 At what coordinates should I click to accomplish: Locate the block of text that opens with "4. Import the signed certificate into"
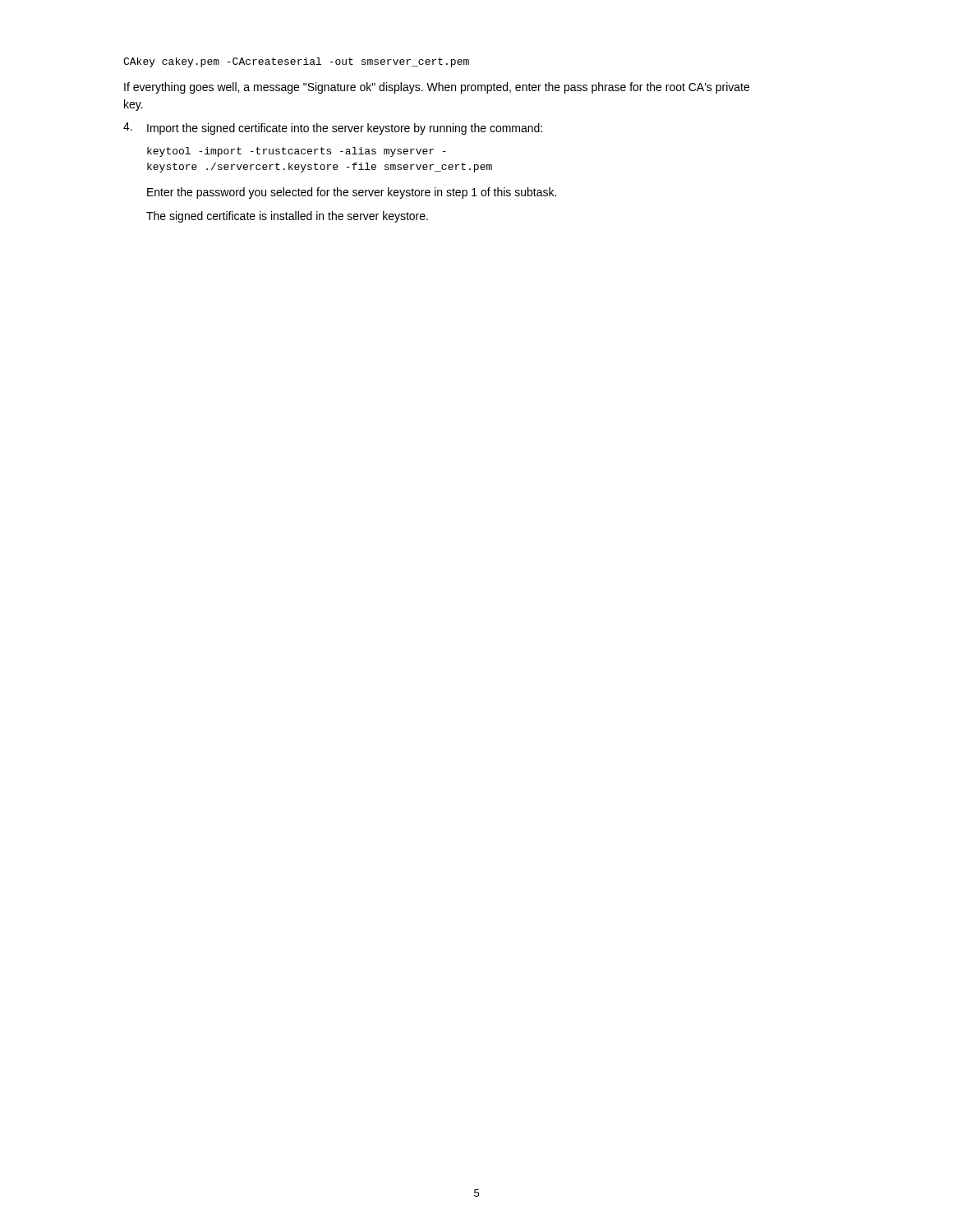point(444,175)
